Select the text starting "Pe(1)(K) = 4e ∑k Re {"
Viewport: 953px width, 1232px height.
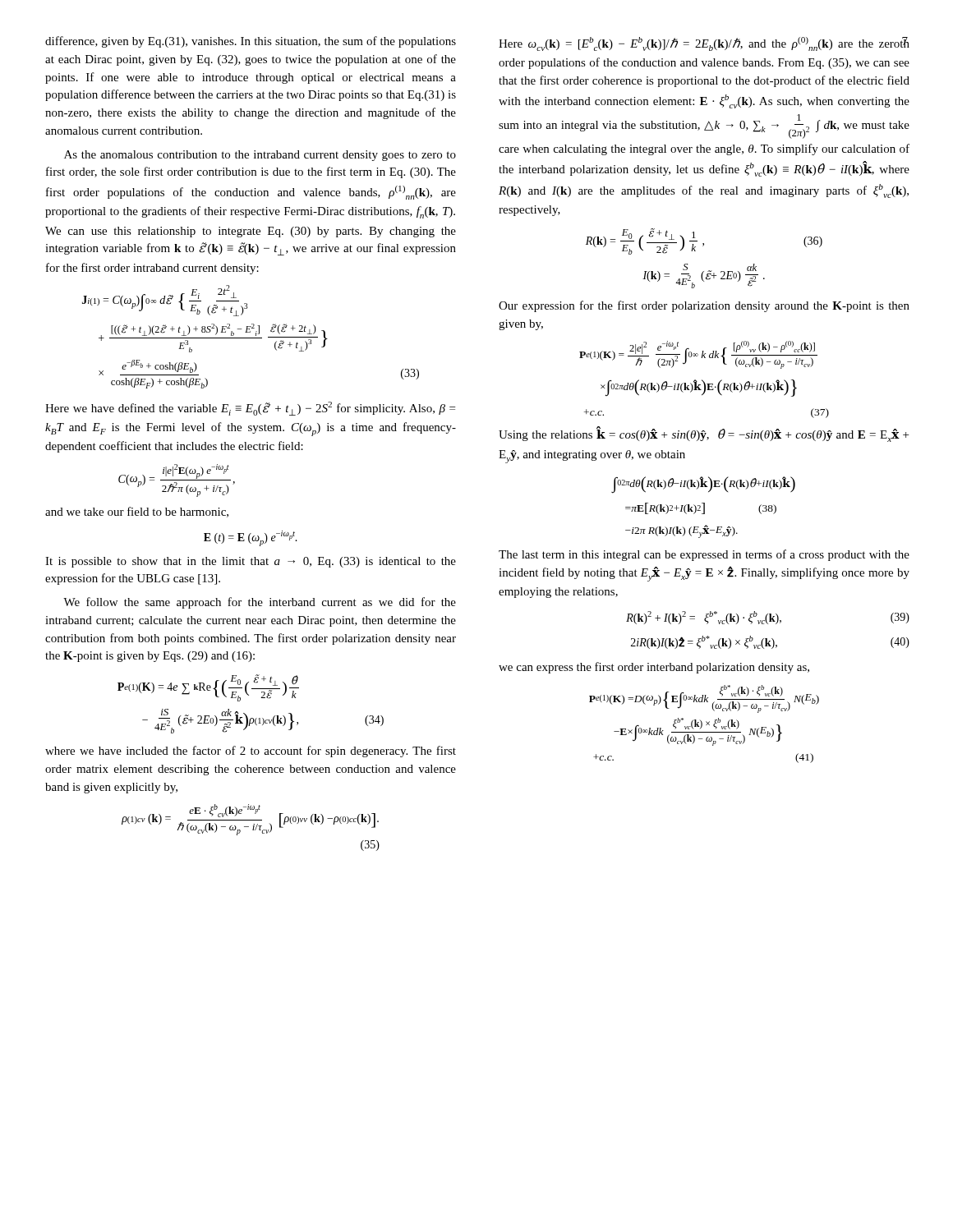(x=251, y=704)
